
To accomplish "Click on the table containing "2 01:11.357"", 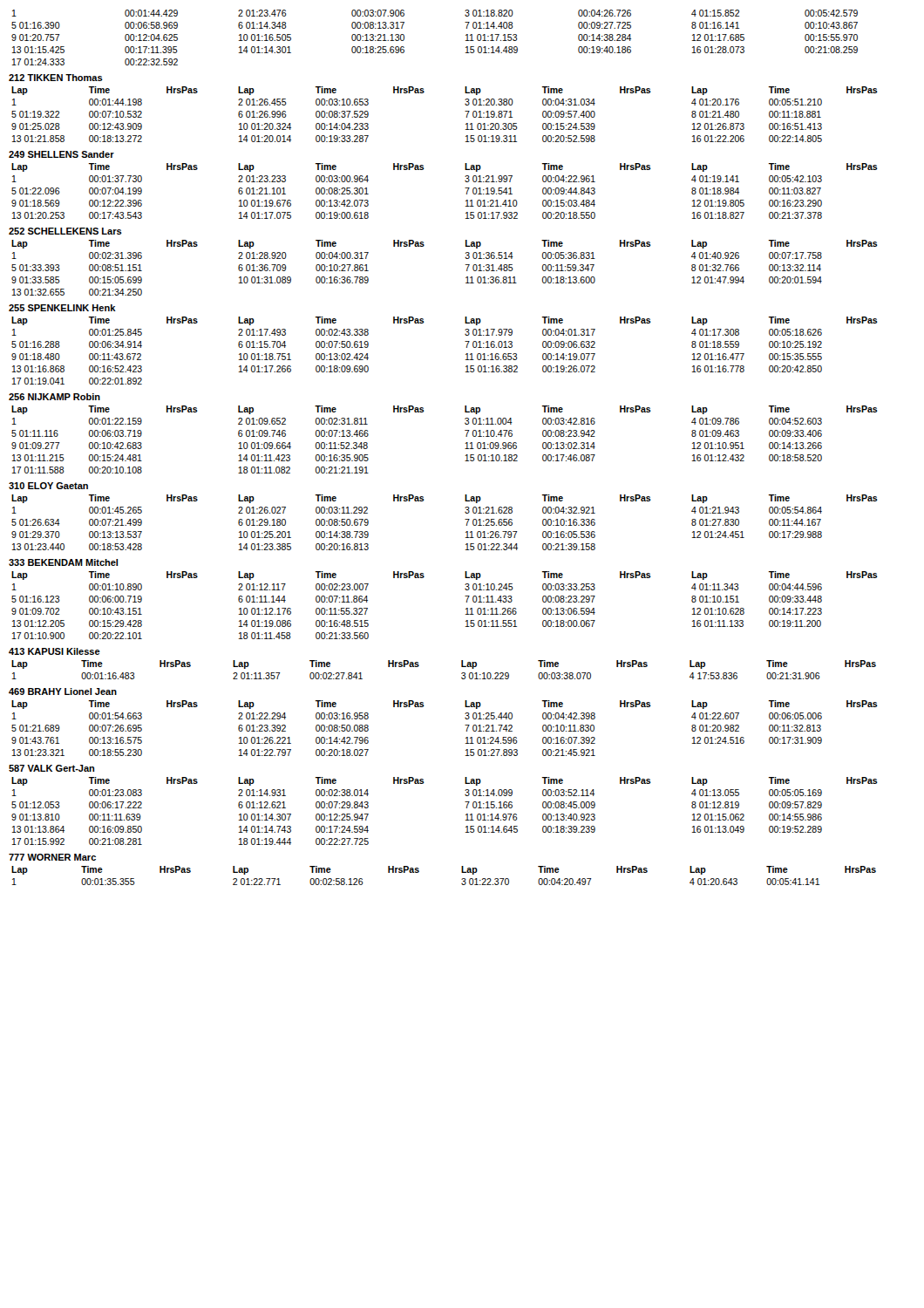I will pyautogui.click(x=462, y=664).
